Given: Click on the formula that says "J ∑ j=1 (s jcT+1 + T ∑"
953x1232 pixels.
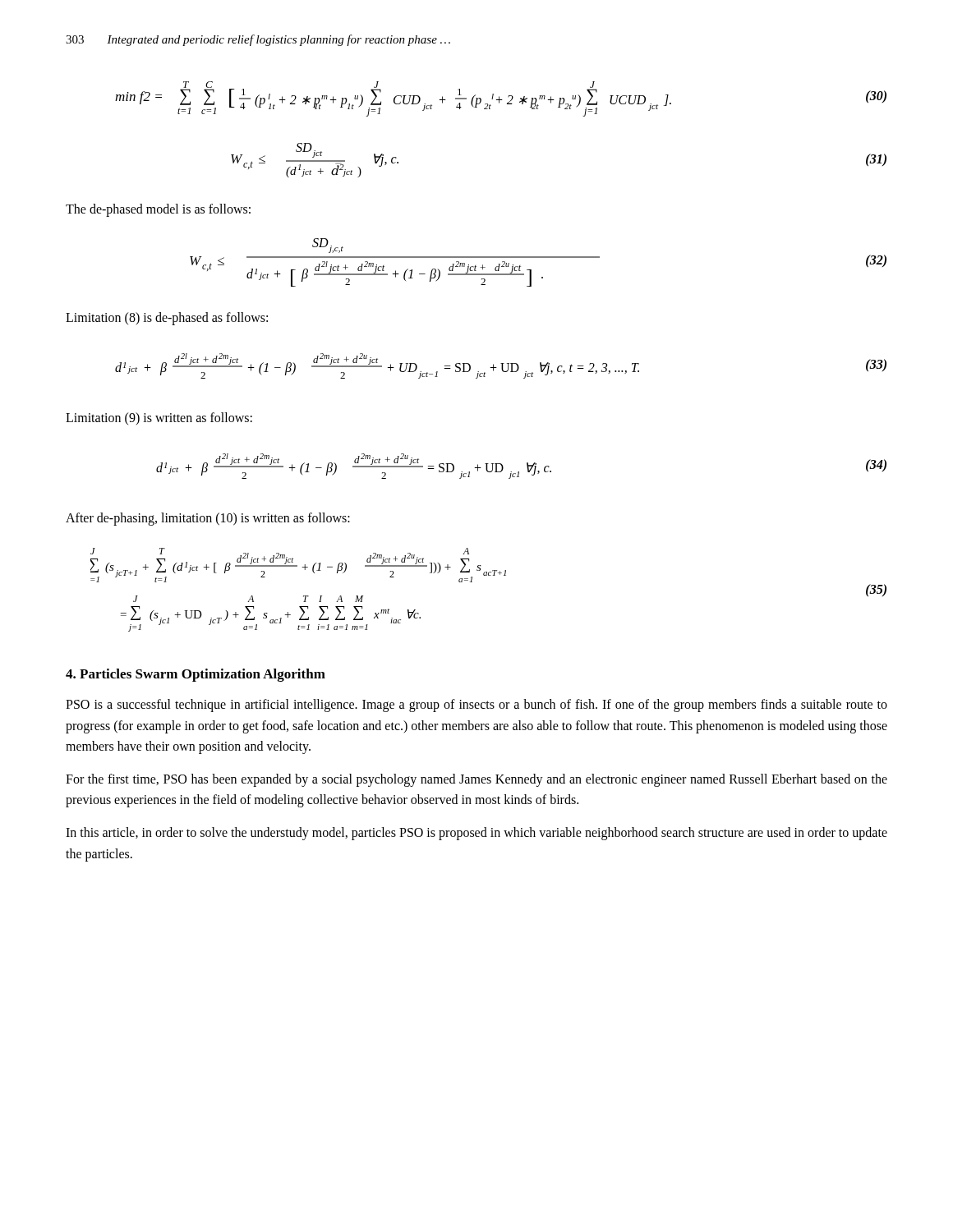Looking at the screenshot, I should click(x=476, y=590).
